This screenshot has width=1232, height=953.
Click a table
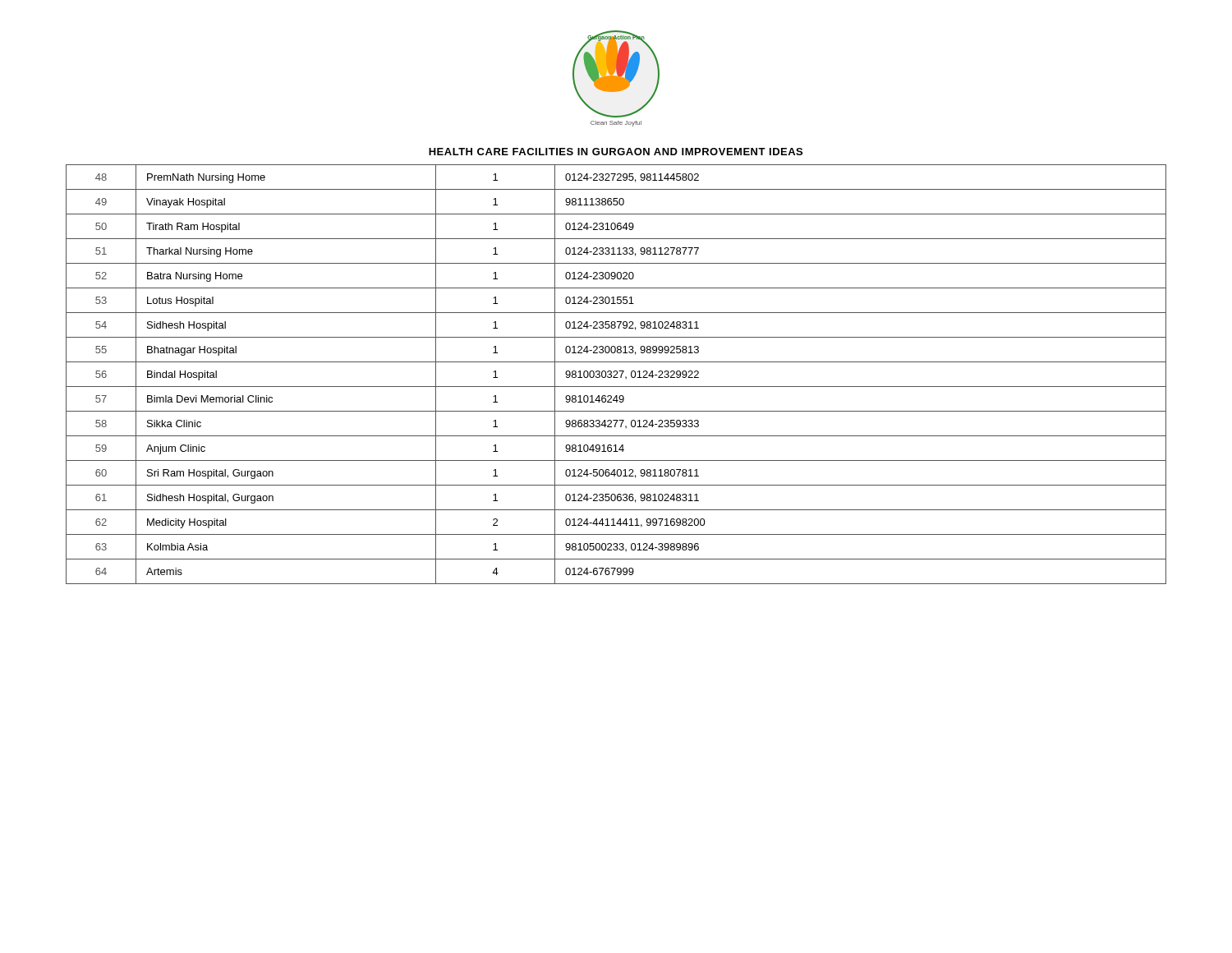tap(616, 374)
